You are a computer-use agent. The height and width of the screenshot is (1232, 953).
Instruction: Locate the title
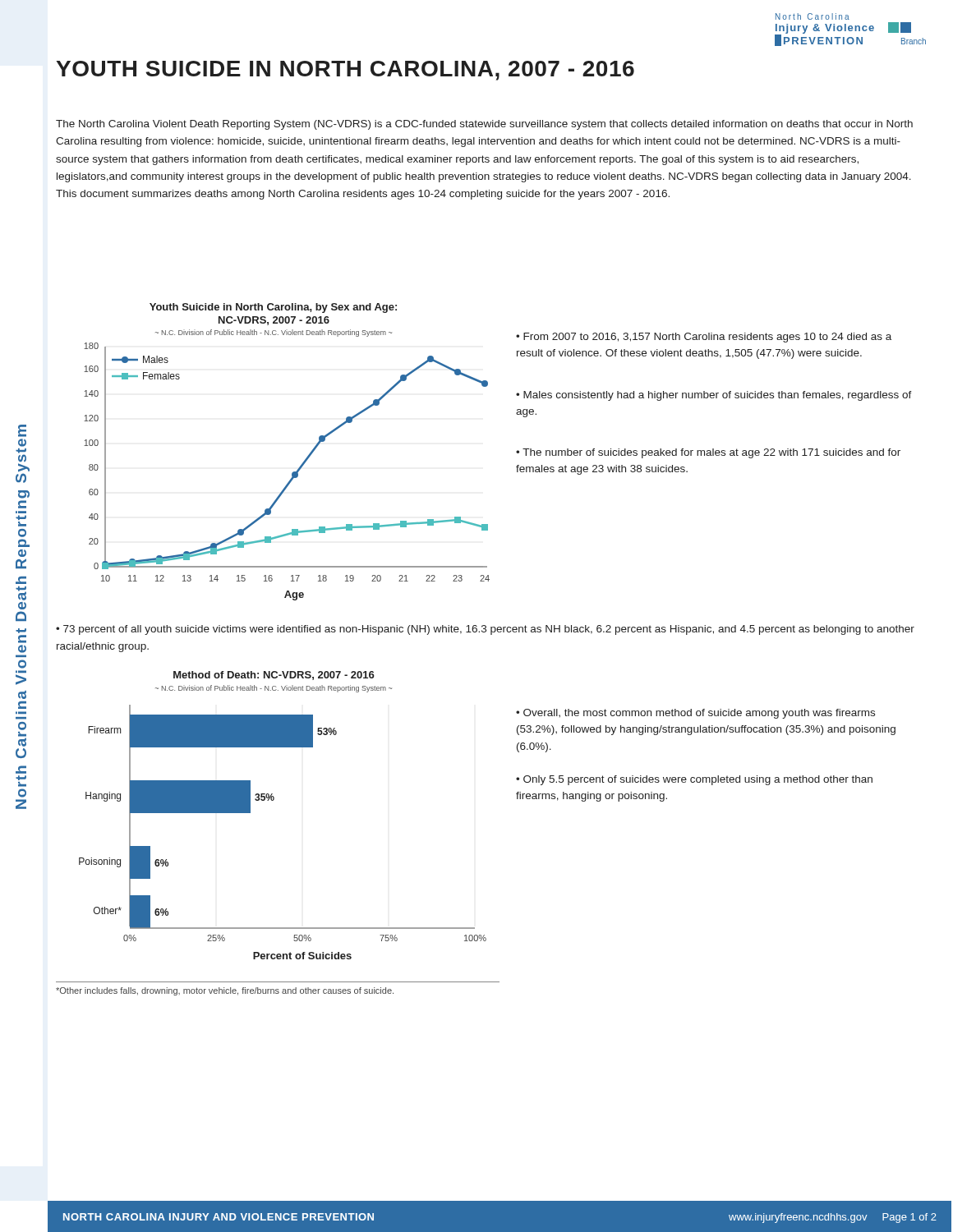pyautogui.click(x=345, y=69)
